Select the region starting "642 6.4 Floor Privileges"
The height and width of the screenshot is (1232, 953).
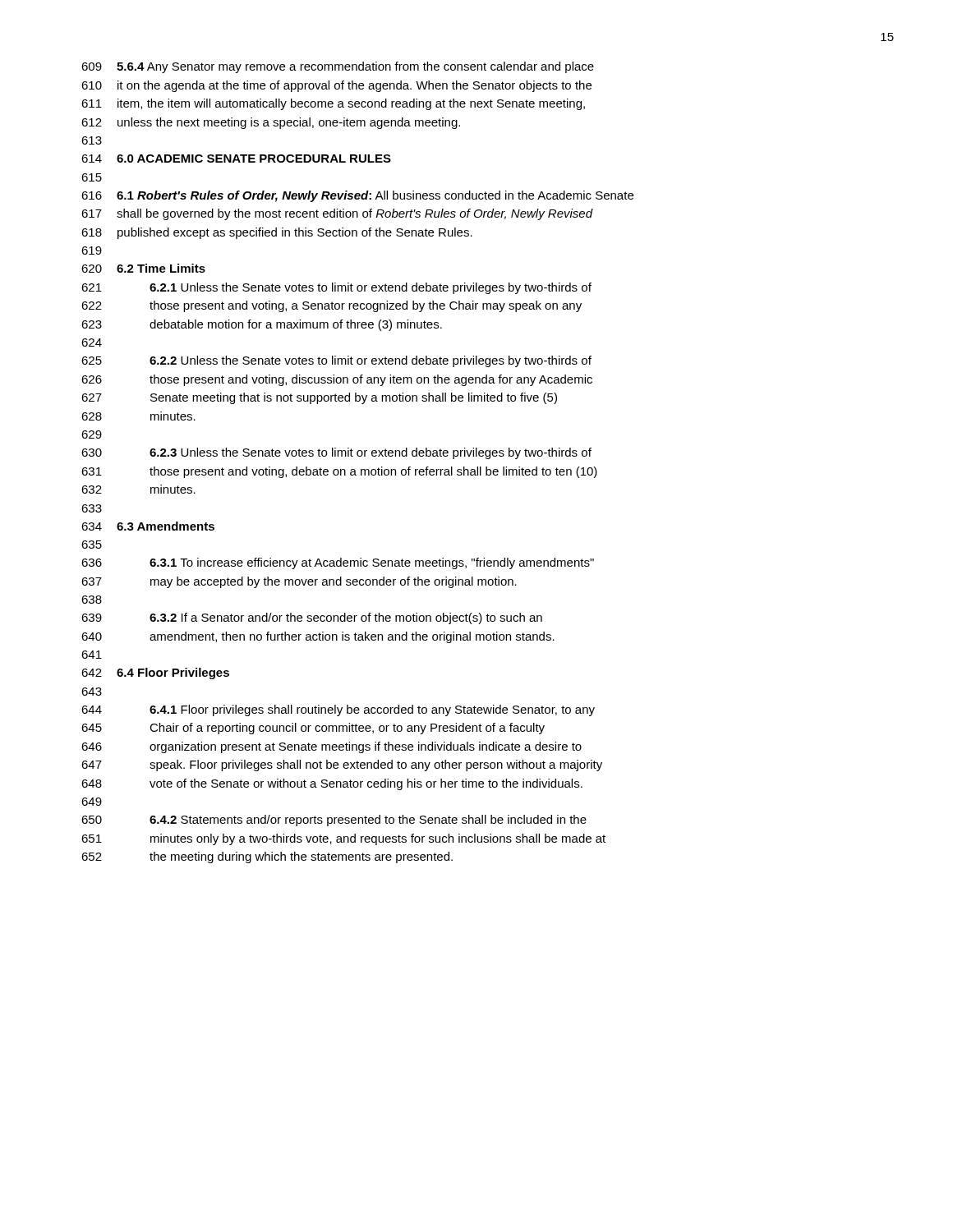tap(155, 673)
